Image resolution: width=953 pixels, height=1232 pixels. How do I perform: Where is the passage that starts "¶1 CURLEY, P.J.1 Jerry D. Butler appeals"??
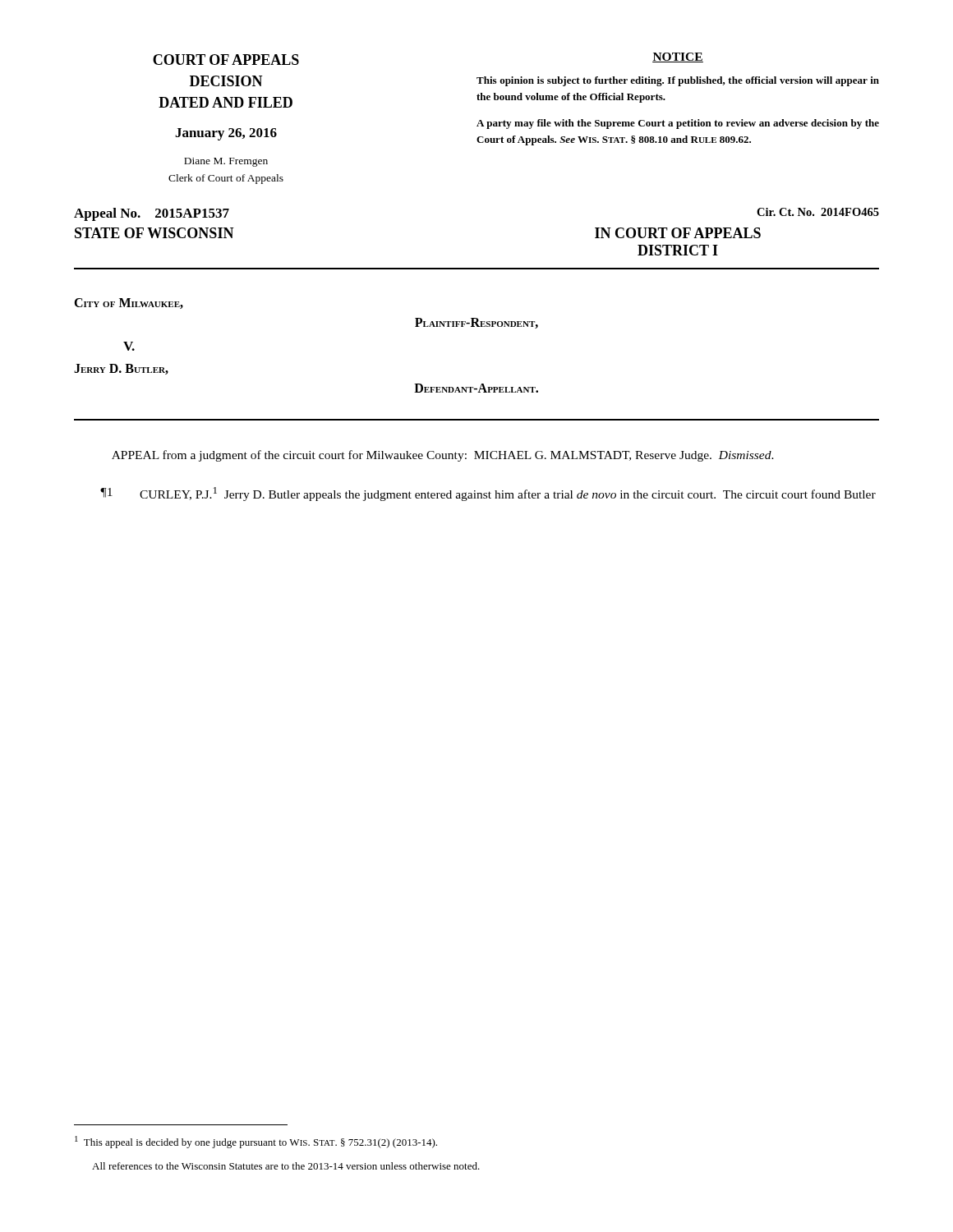[476, 493]
